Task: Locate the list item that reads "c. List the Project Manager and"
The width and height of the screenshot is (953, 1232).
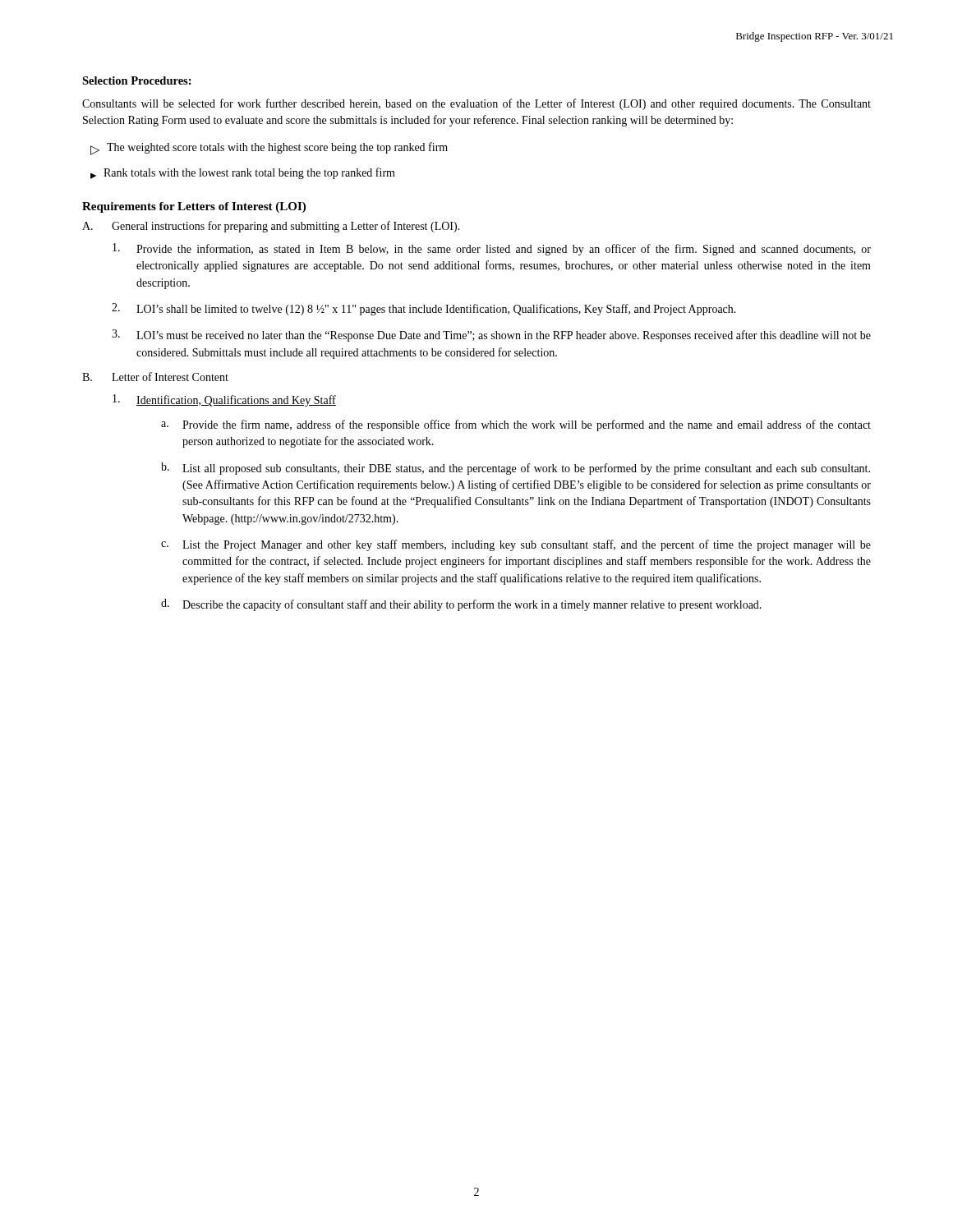Action: pos(516,562)
